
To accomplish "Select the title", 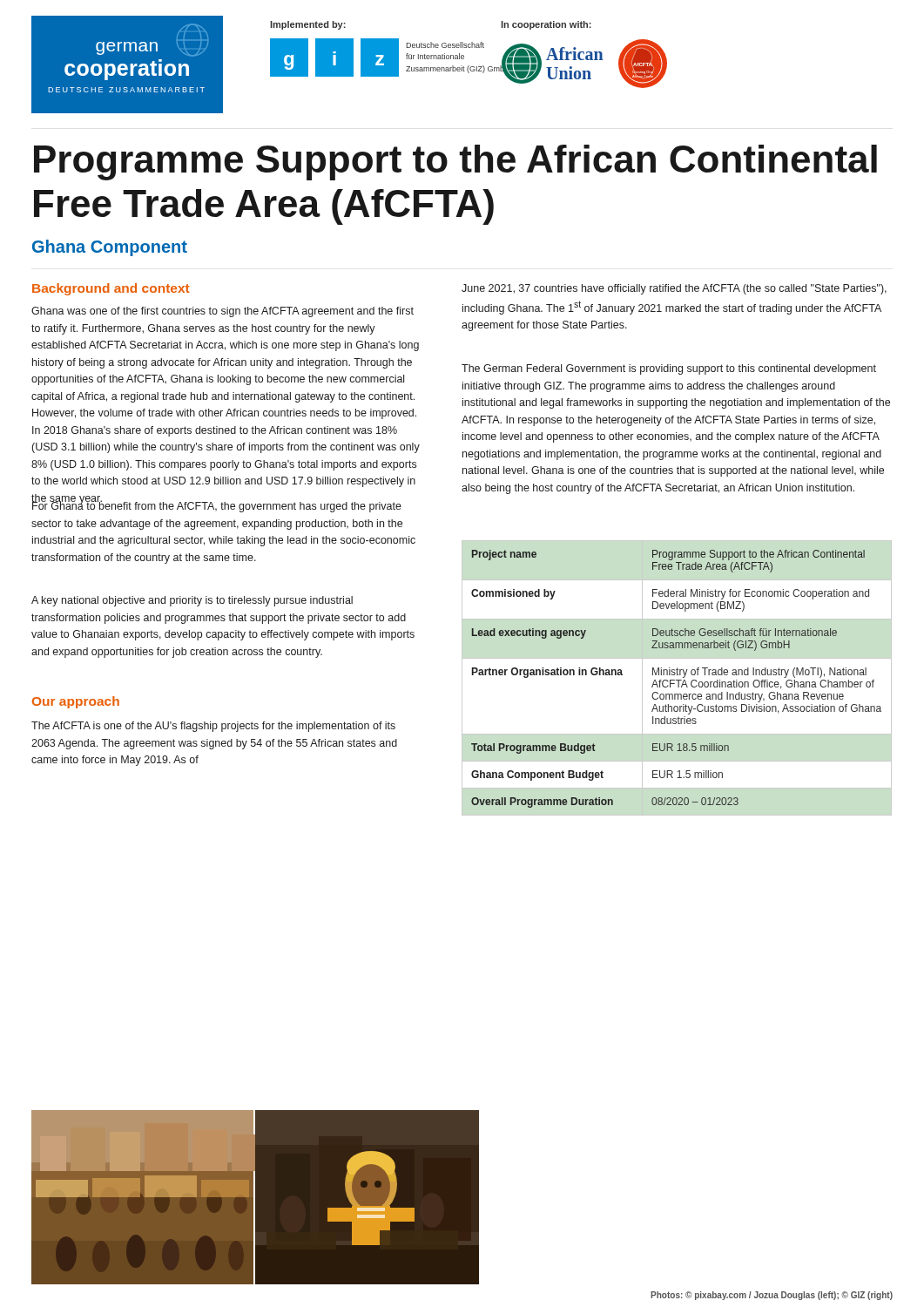I will tap(462, 182).
